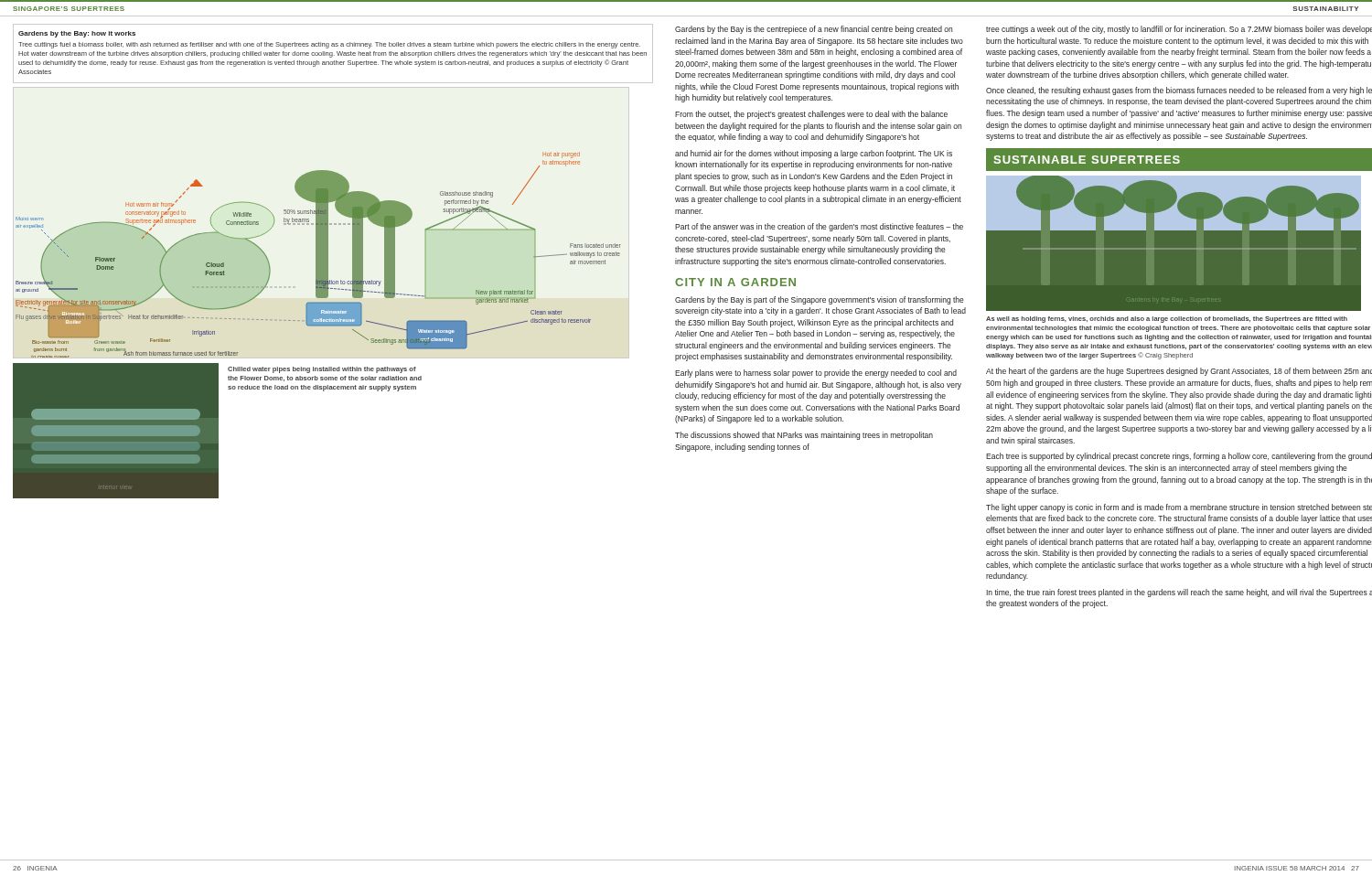This screenshot has width=1372, height=876.
Task: Click on the element starting "Once cleaned, the resulting exhaust gases"
Action: 1179,113
